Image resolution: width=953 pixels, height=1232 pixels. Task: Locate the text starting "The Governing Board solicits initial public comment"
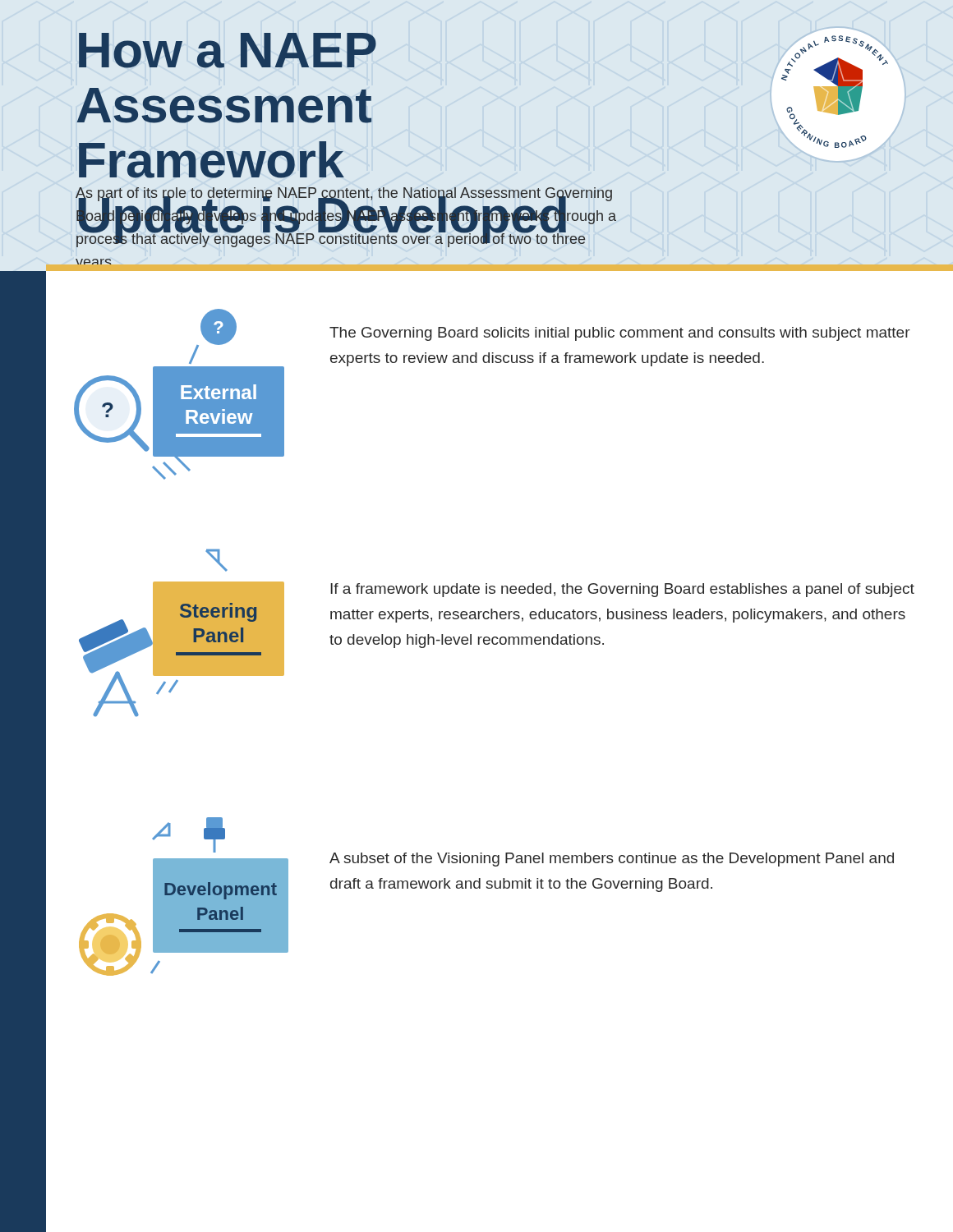tap(620, 345)
